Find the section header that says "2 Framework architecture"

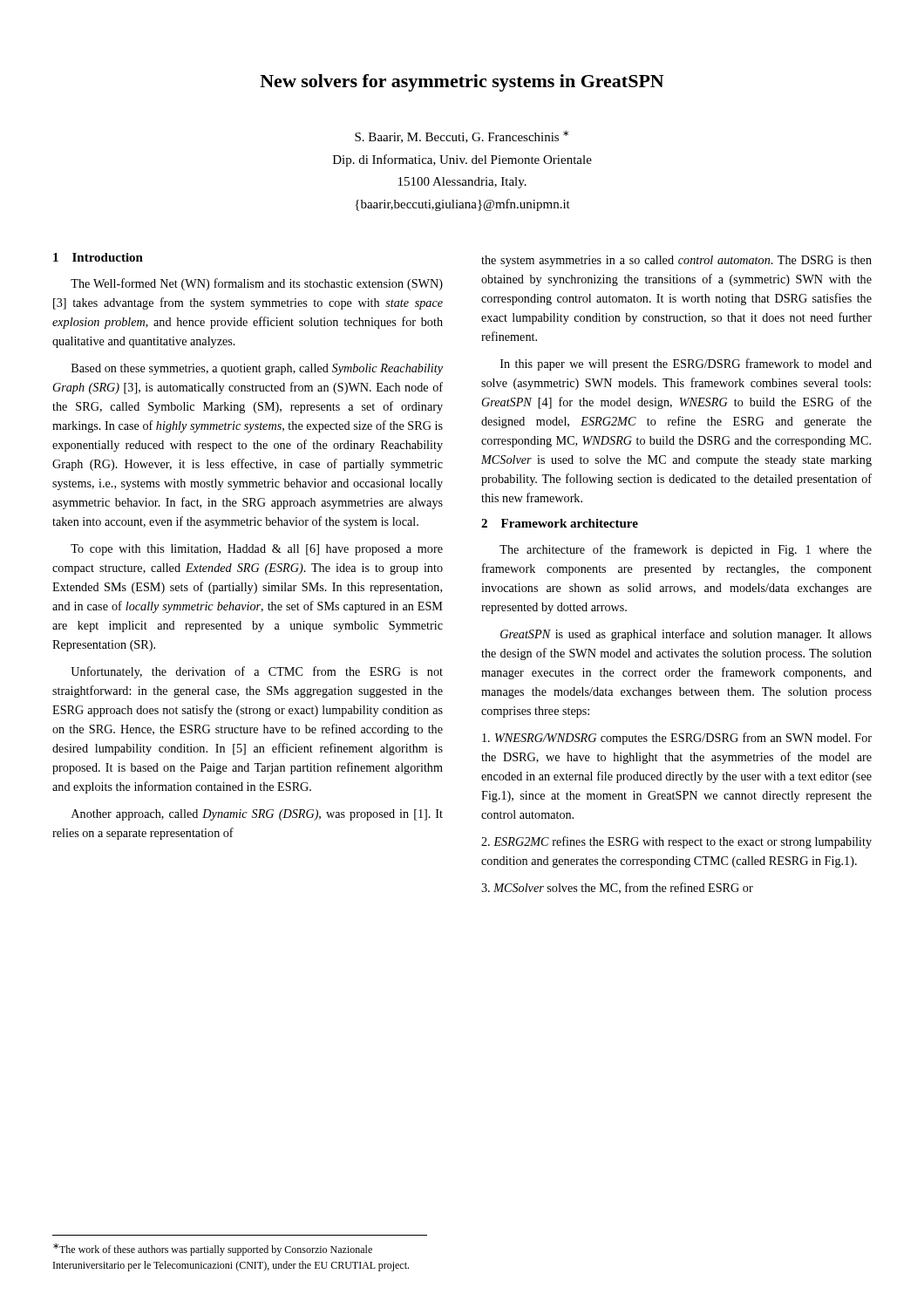pyautogui.click(x=560, y=523)
